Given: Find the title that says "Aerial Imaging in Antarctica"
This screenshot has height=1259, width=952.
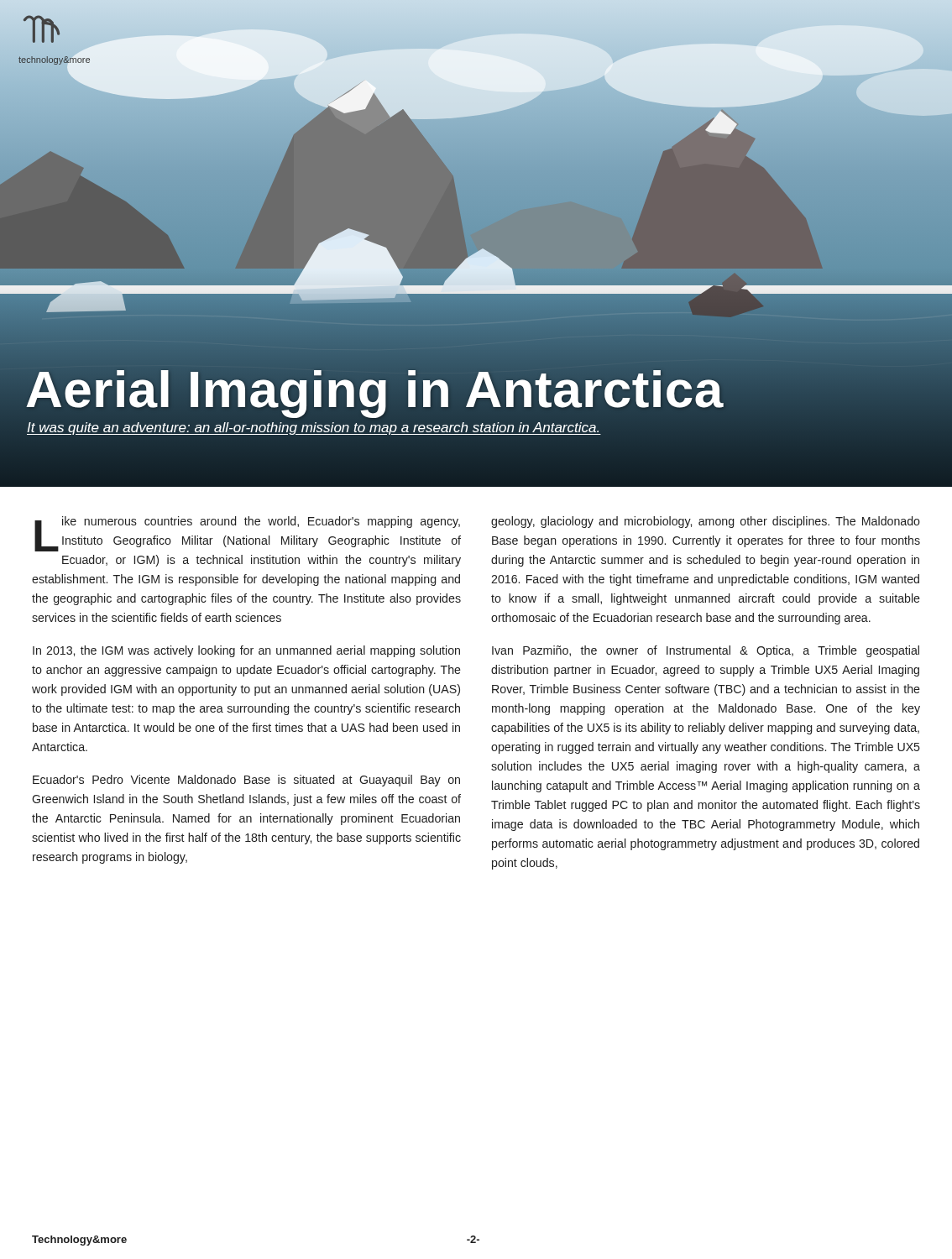Looking at the screenshot, I should [374, 389].
